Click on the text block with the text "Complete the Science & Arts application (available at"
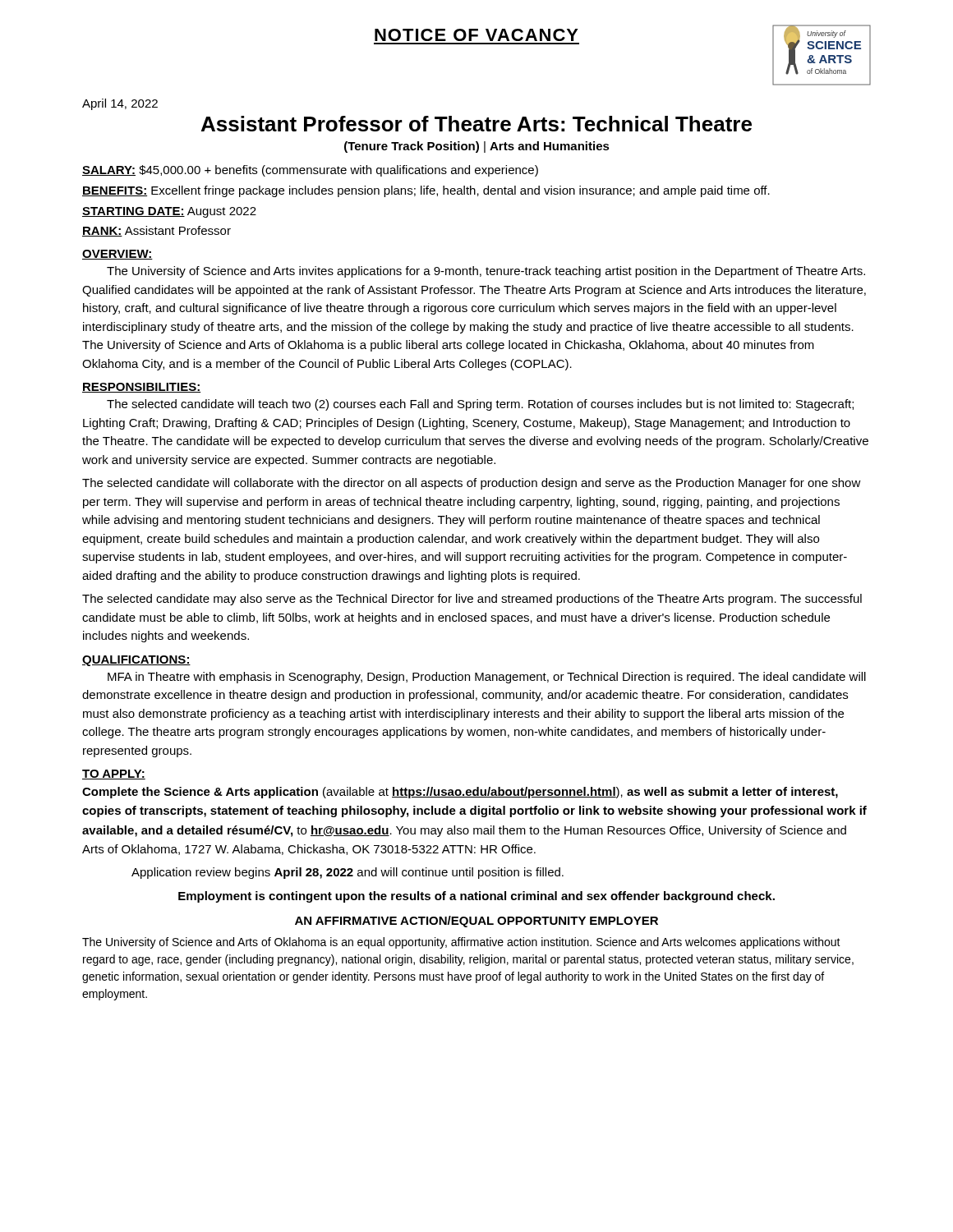This screenshot has width=953, height=1232. (474, 820)
